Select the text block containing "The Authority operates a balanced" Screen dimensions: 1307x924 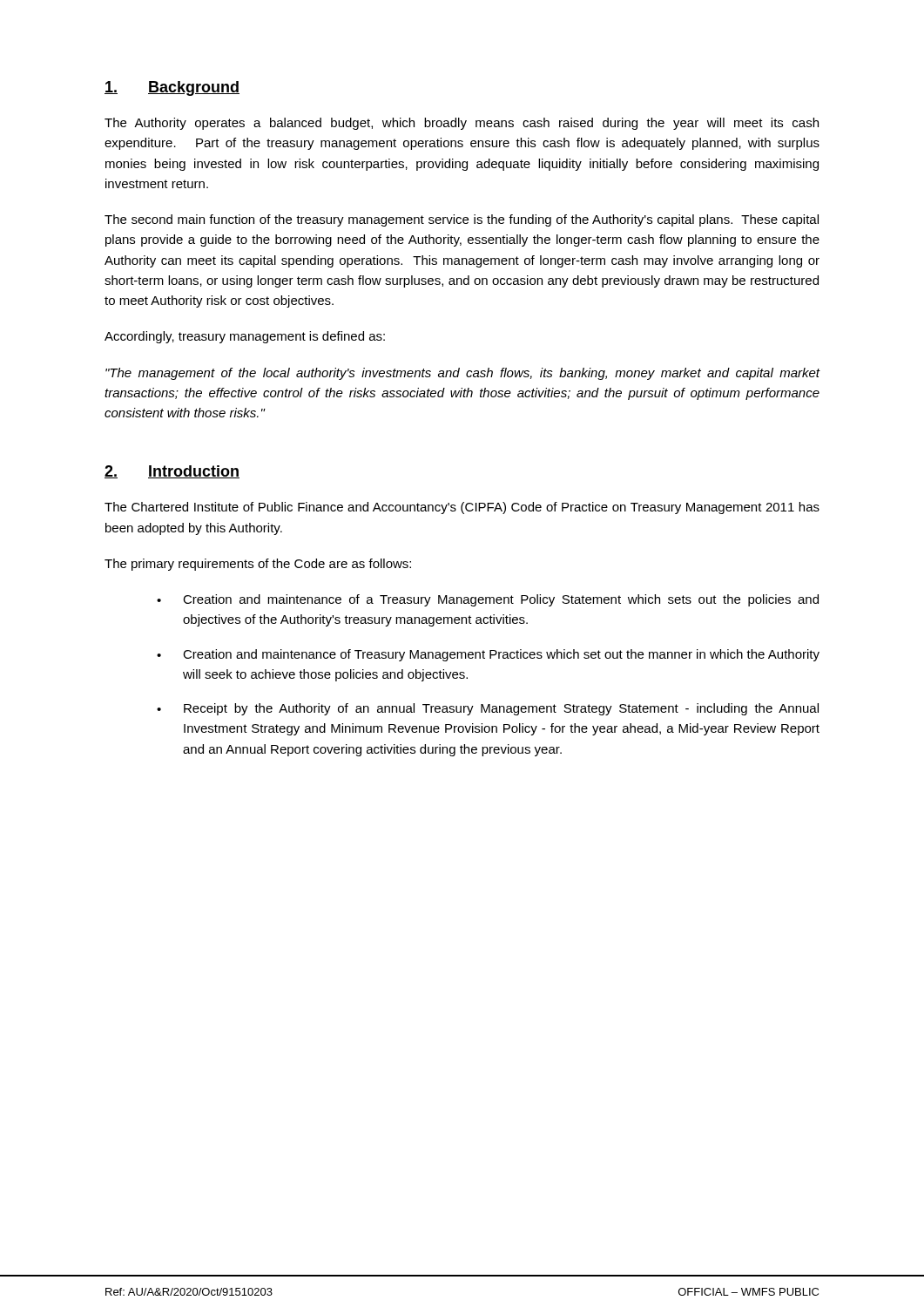(462, 153)
